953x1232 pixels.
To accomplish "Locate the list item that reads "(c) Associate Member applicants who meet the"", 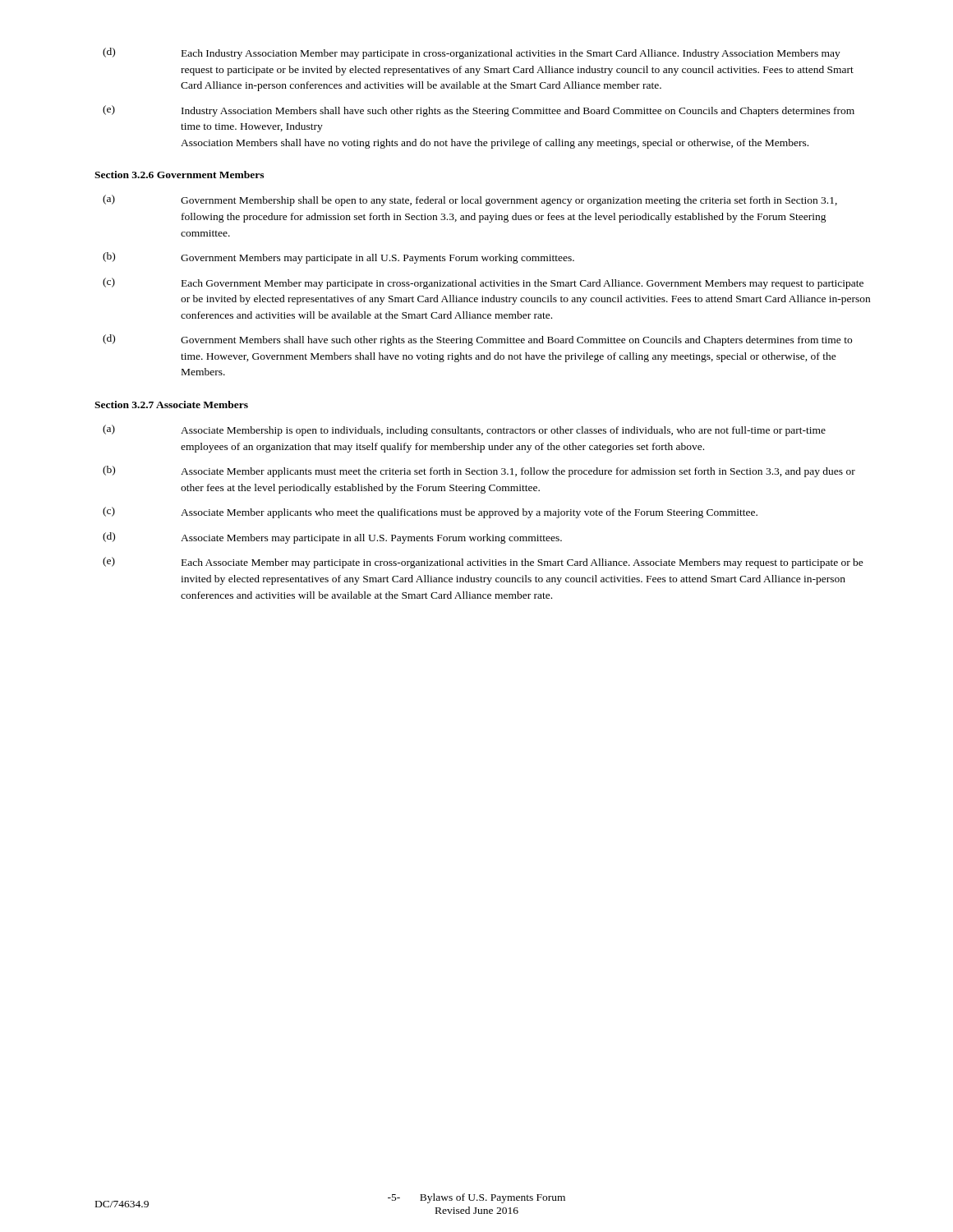I will 485,513.
